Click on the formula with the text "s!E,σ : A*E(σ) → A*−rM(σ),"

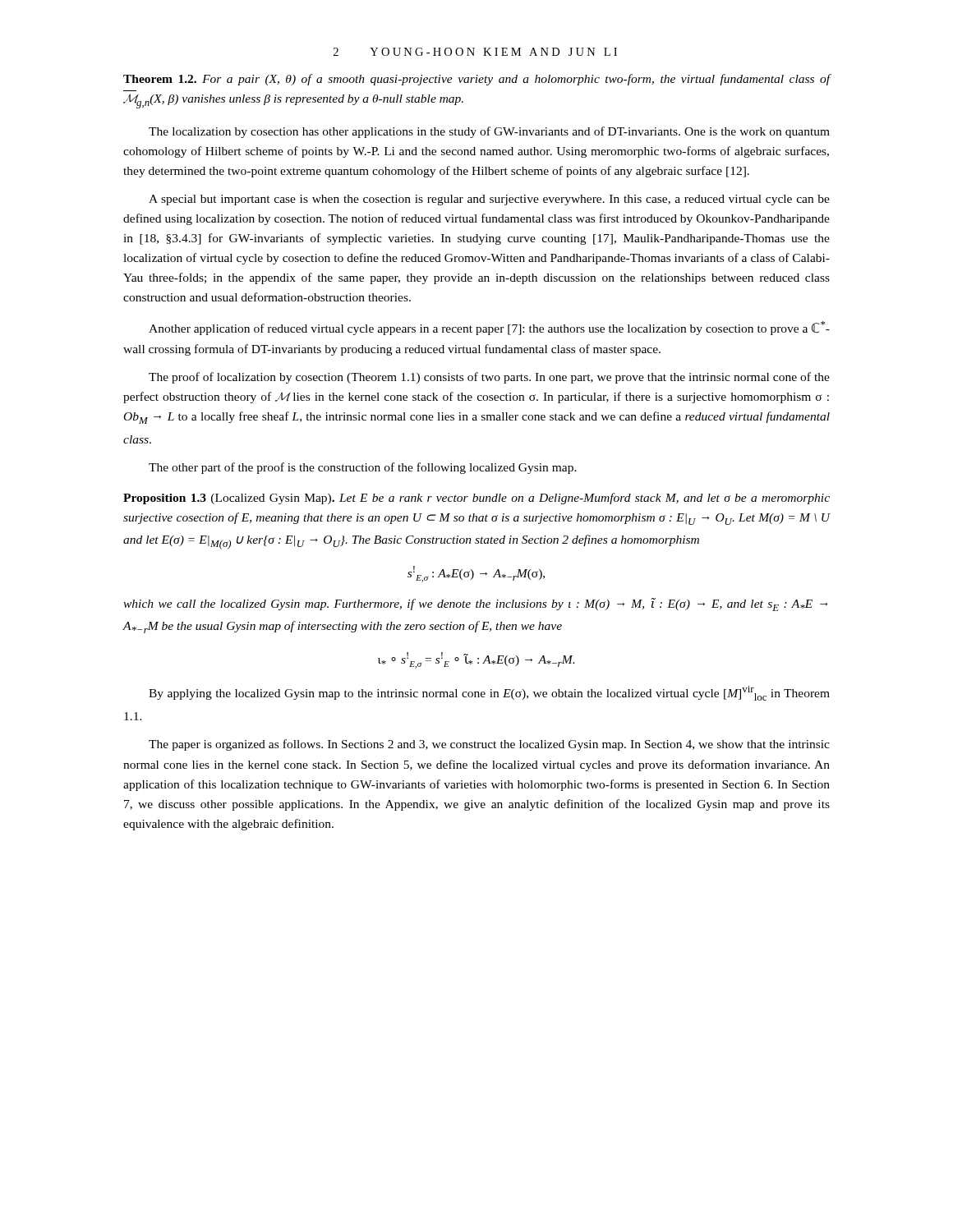(476, 573)
